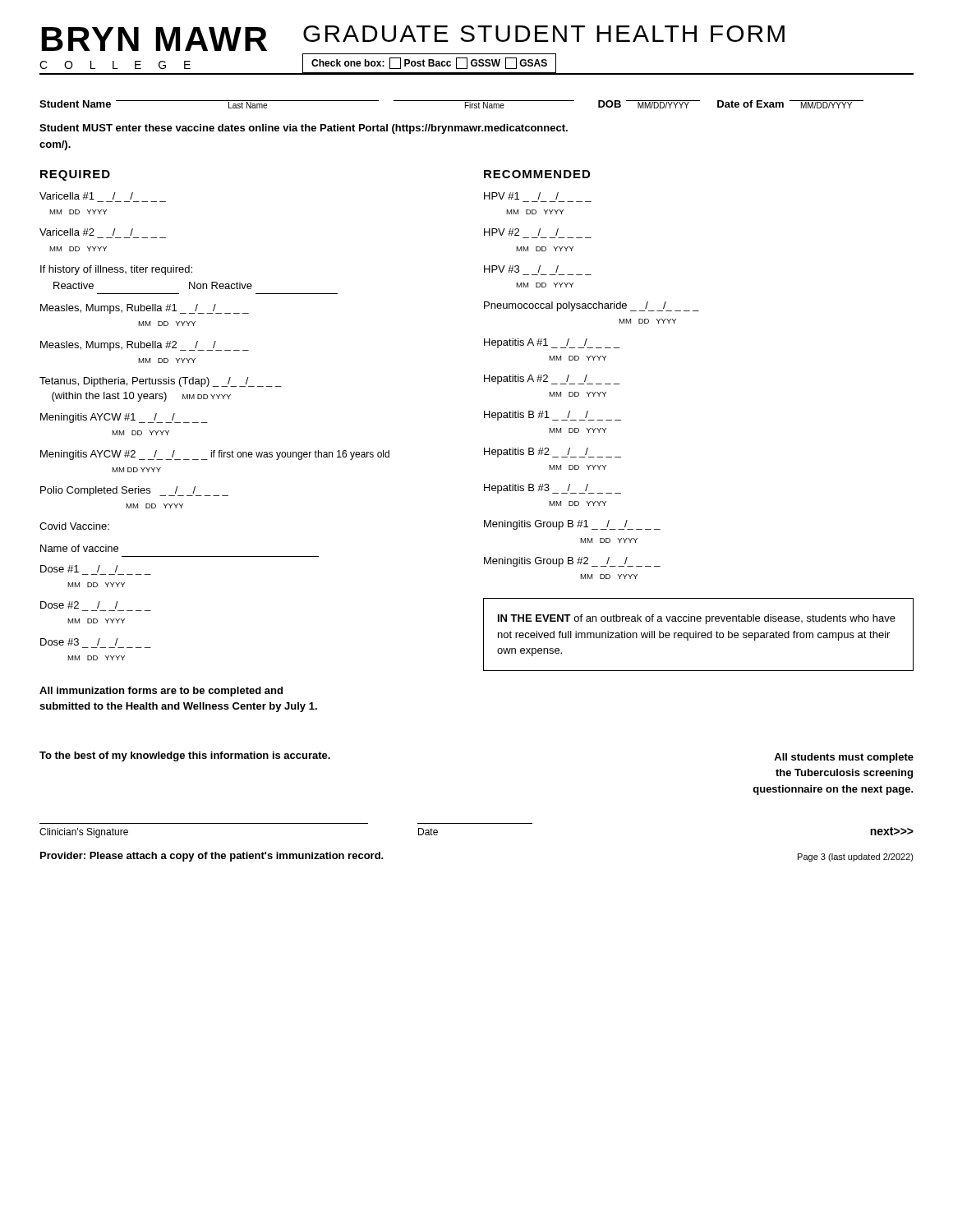
Task: Navigate to the block starting "All students must completethe Tuberculosis screeningquestionnaire"
Action: tap(833, 773)
